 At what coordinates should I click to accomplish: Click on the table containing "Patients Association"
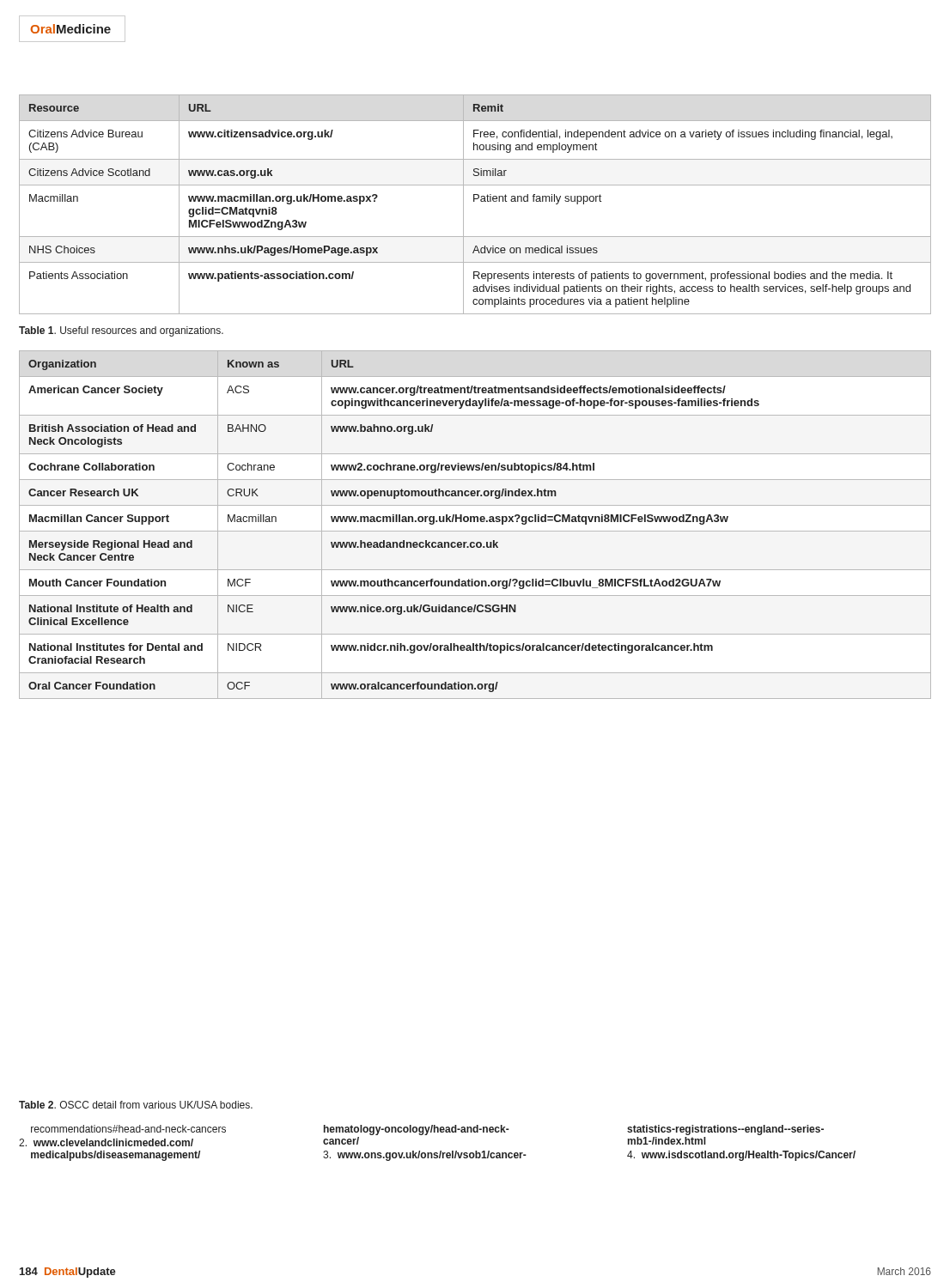(x=475, y=204)
